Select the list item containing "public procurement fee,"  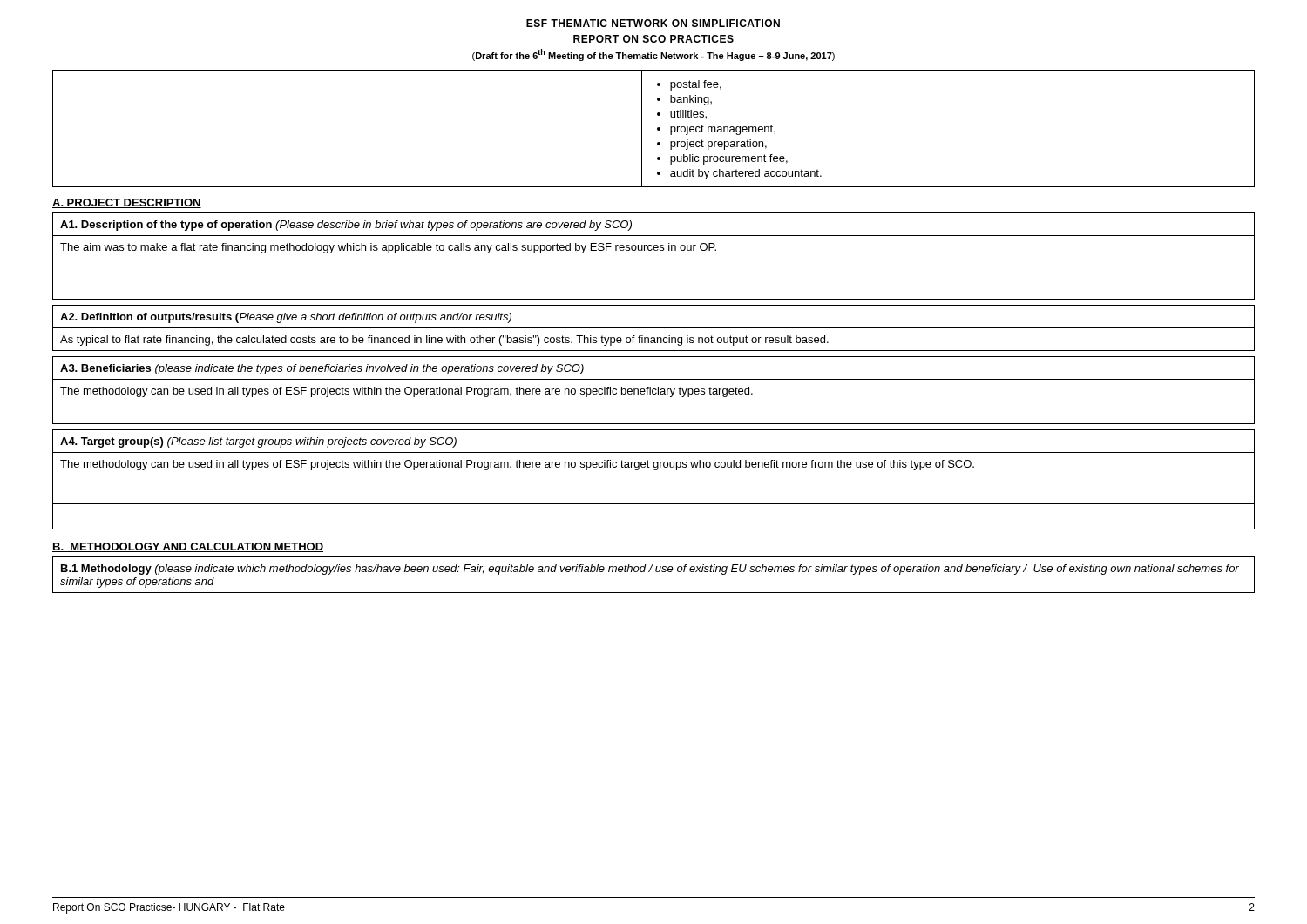729,159
